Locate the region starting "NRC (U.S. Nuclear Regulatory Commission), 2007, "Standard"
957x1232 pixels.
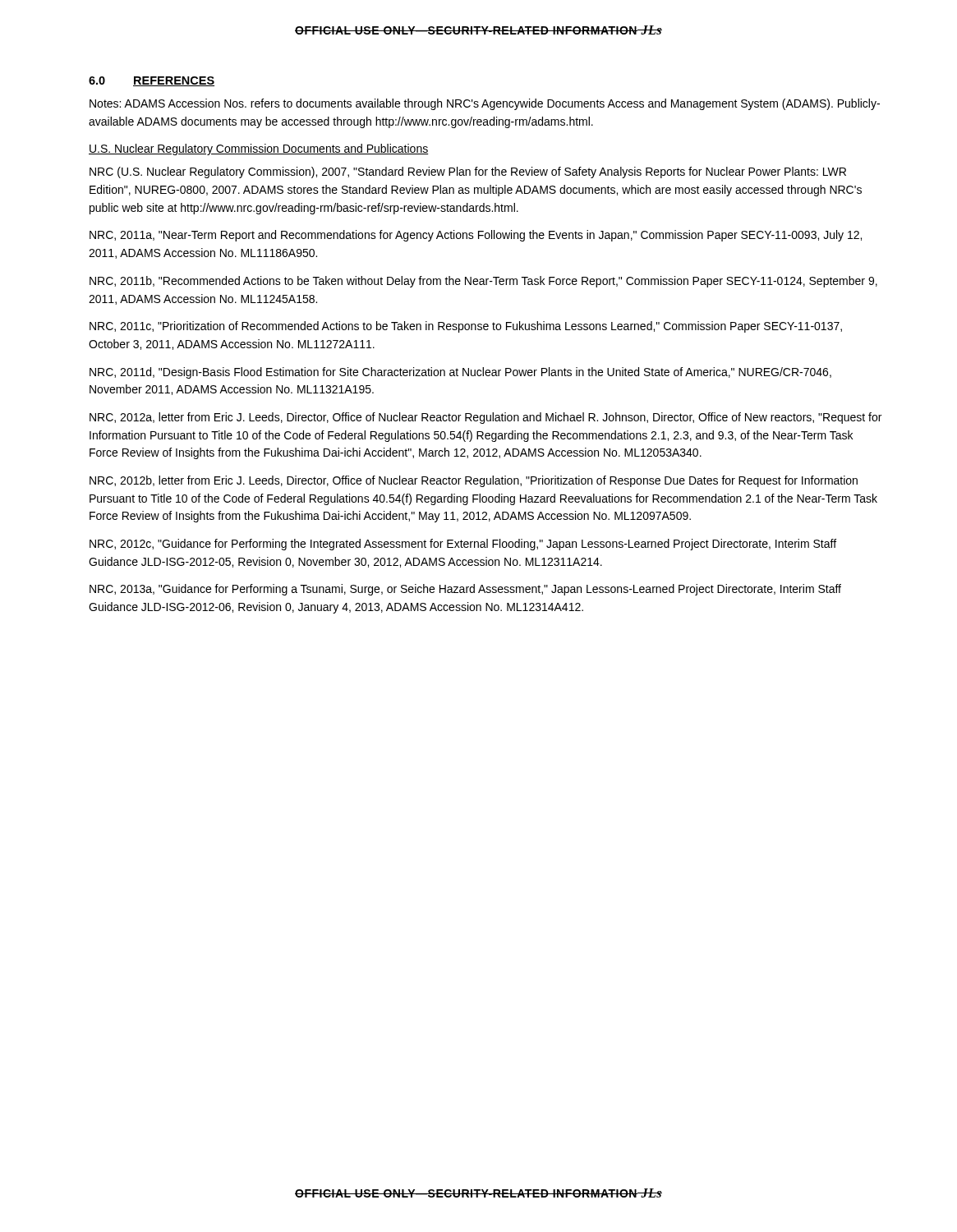pyautogui.click(x=475, y=190)
